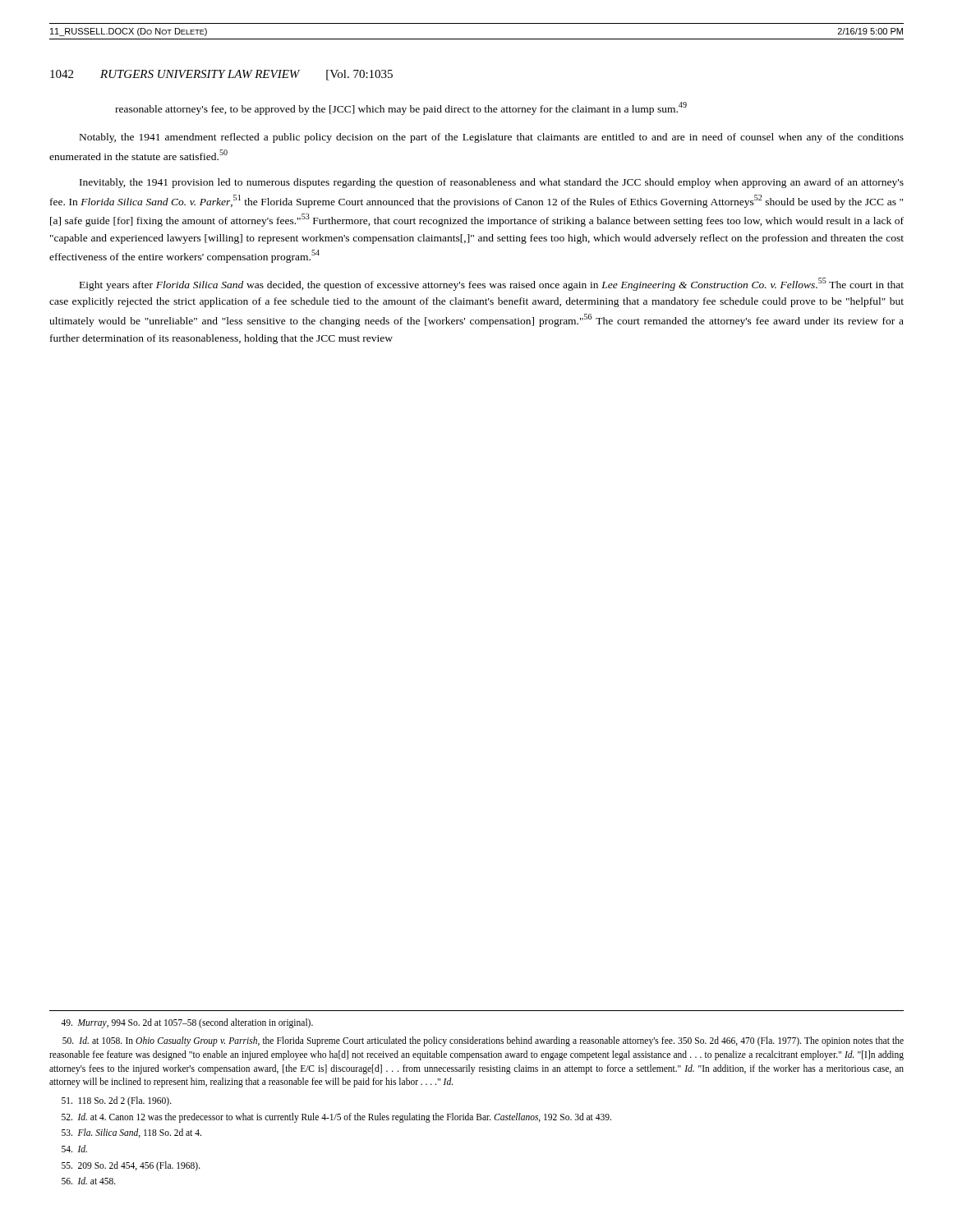Point to the text starting "118 So. 2d 2 (Fla."
The height and width of the screenshot is (1232, 953).
111,1101
